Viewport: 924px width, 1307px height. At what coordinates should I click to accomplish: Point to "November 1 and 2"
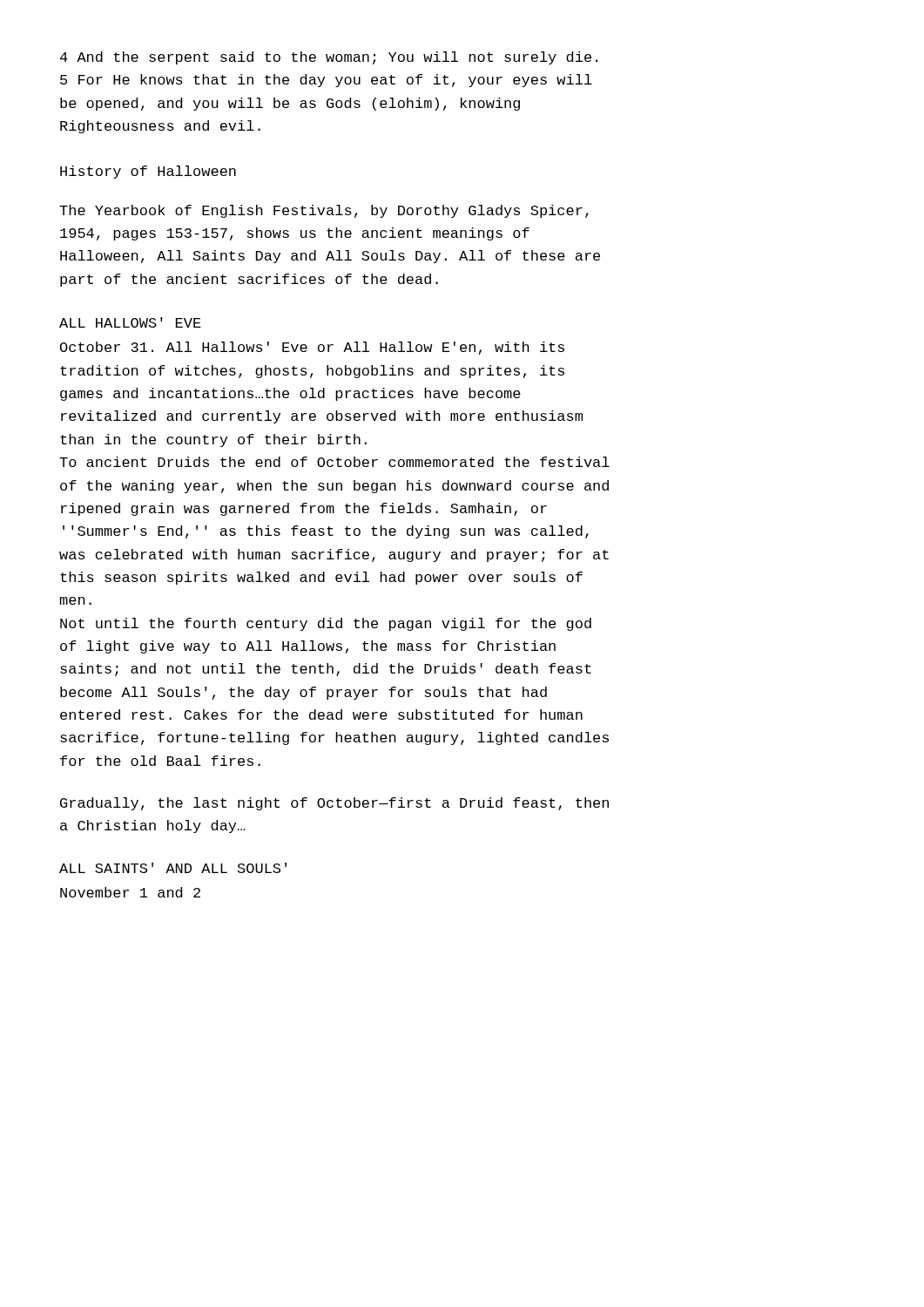pos(130,894)
